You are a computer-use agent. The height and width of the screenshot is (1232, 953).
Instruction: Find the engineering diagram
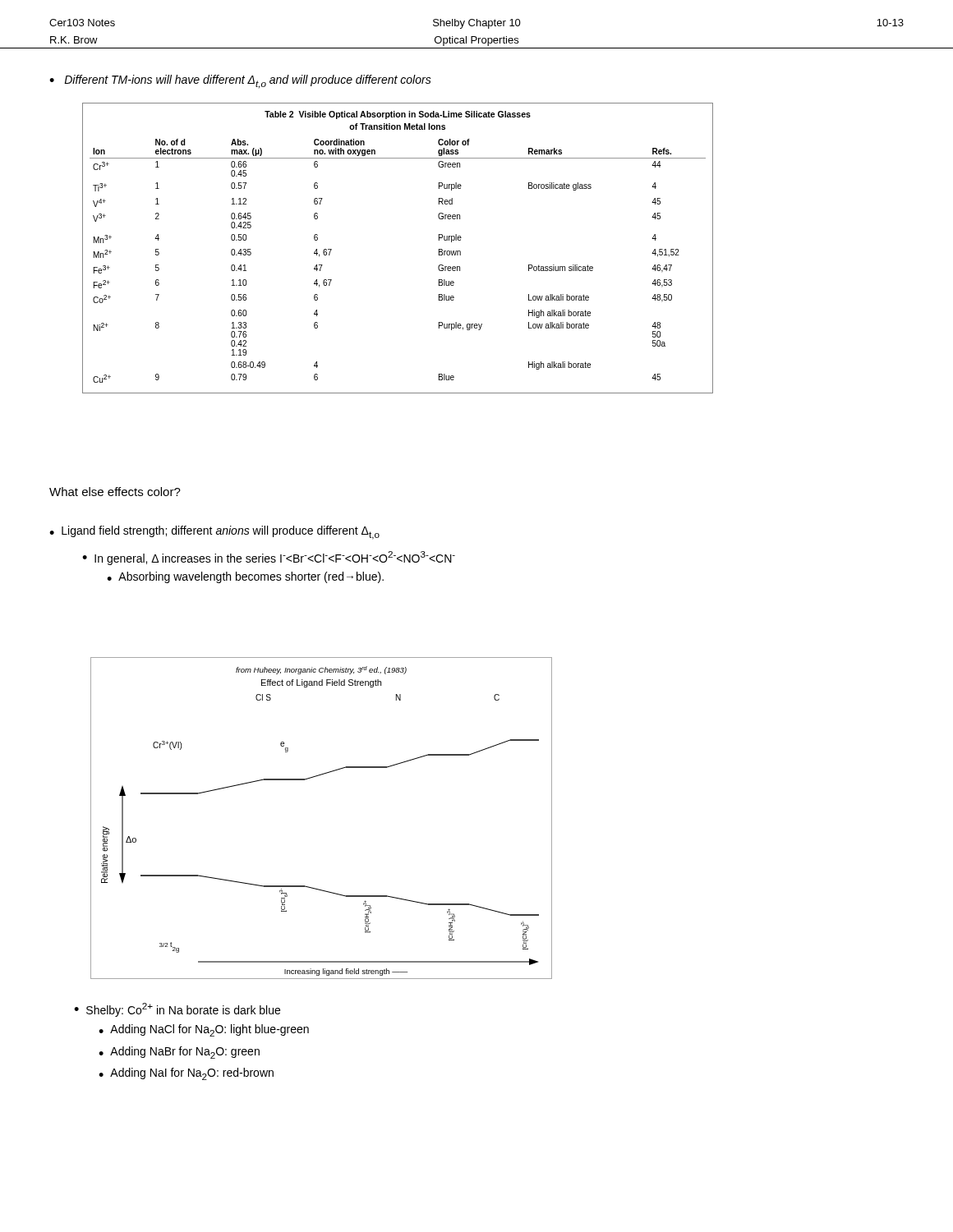pos(321,818)
